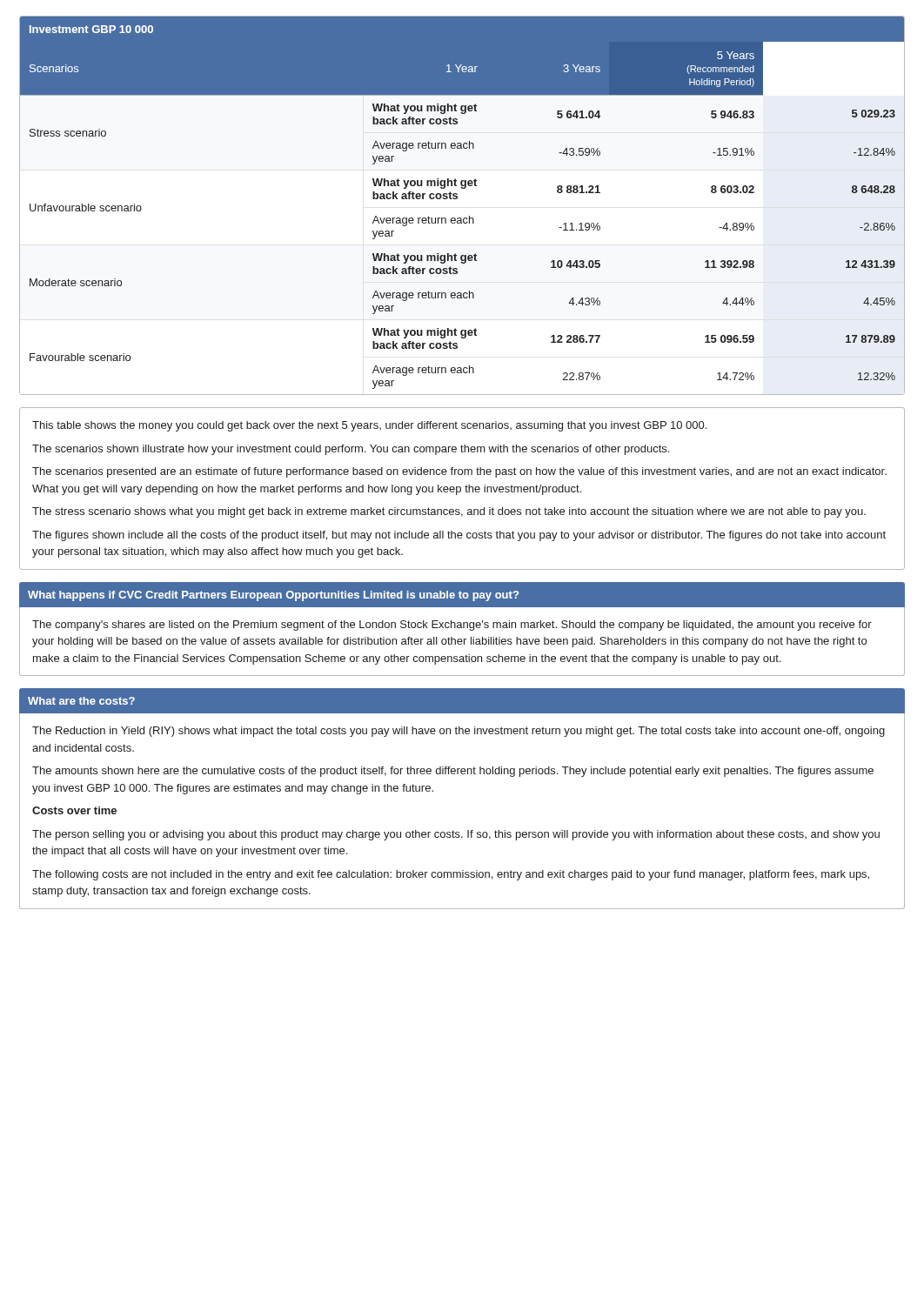Screen dimensions: 1305x924
Task: Select the element starting "This table shows the money"
Action: (x=462, y=488)
